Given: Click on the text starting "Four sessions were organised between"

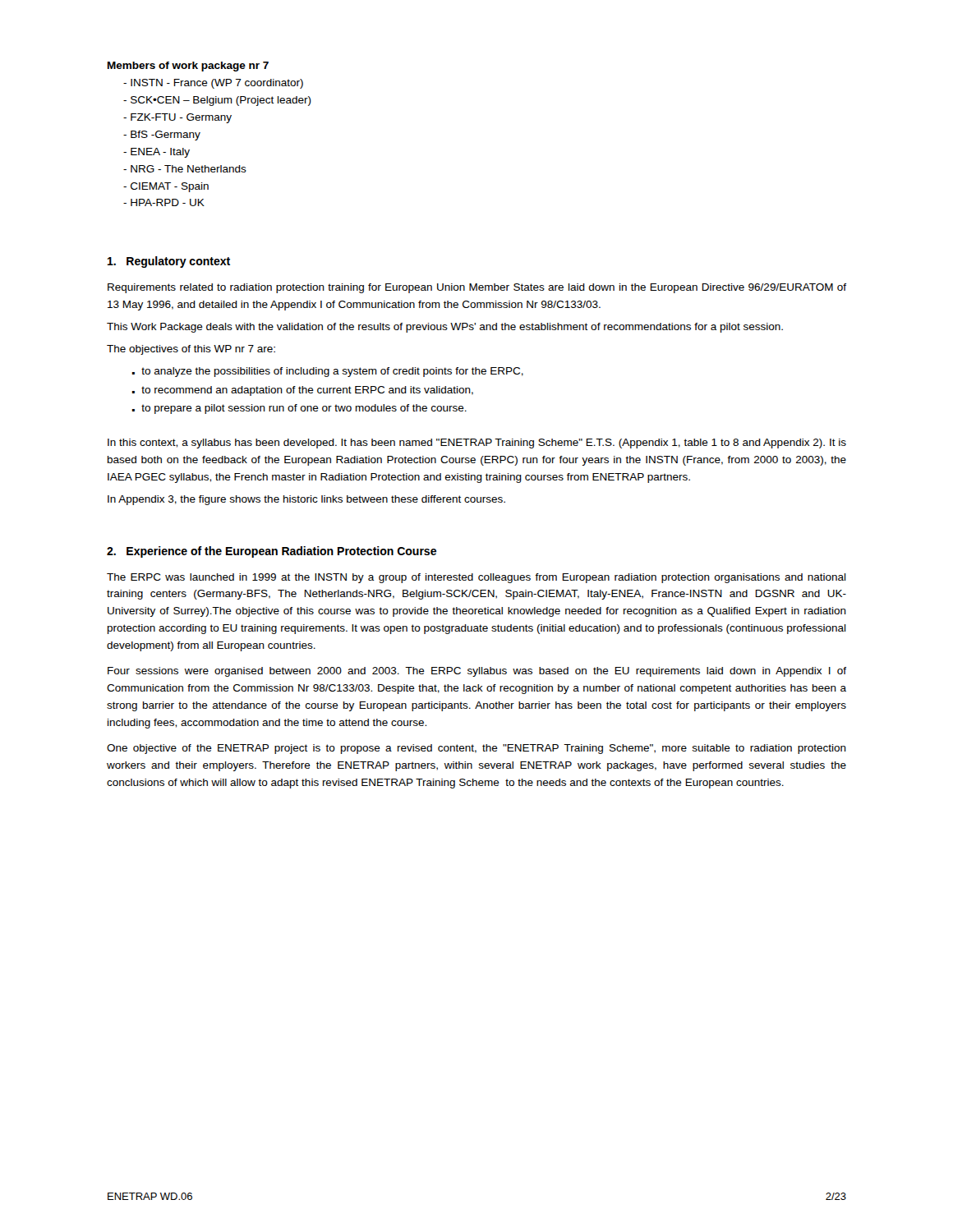Looking at the screenshot, I should pos(476,697).
